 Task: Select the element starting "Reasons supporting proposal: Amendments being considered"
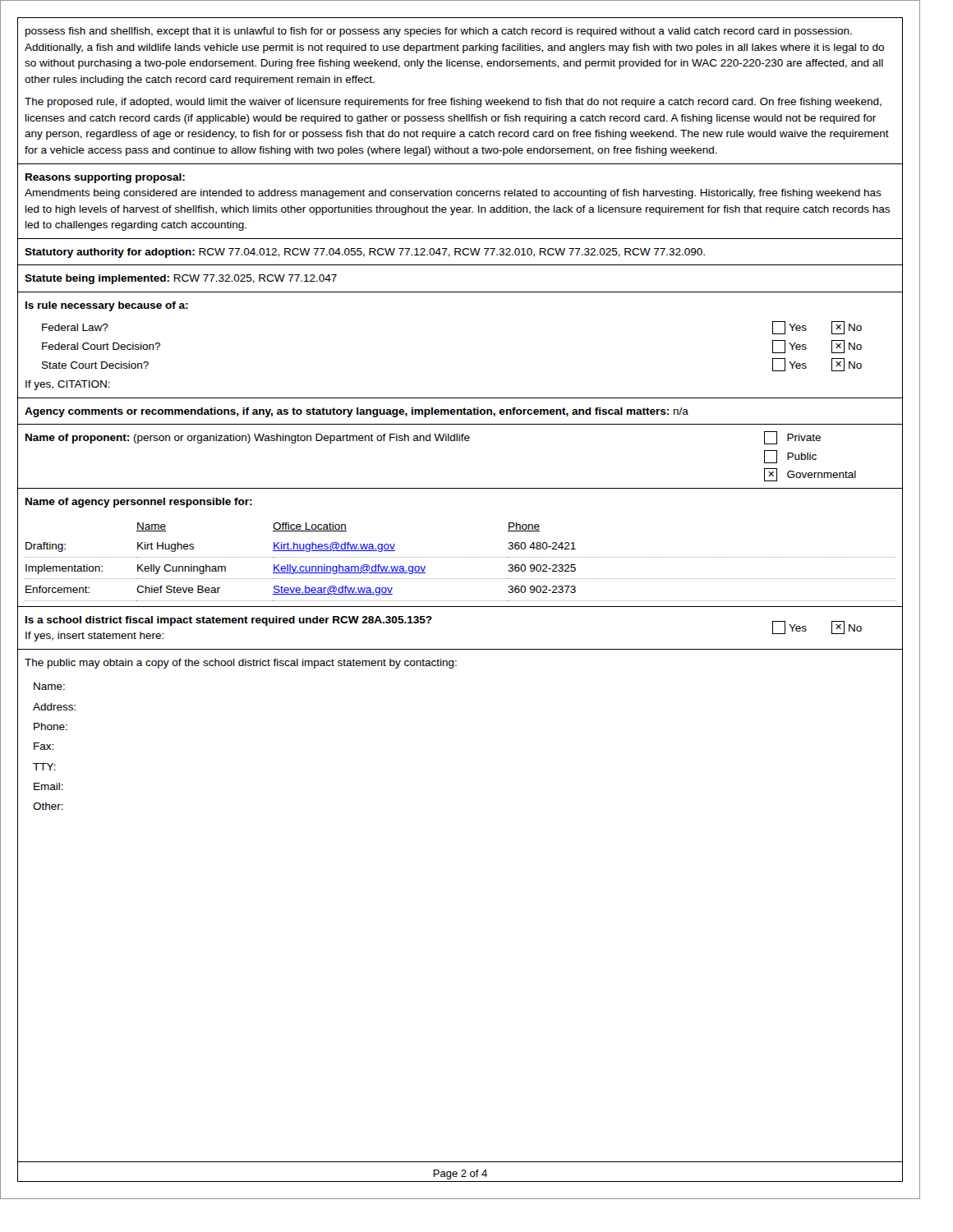[460, 201]
